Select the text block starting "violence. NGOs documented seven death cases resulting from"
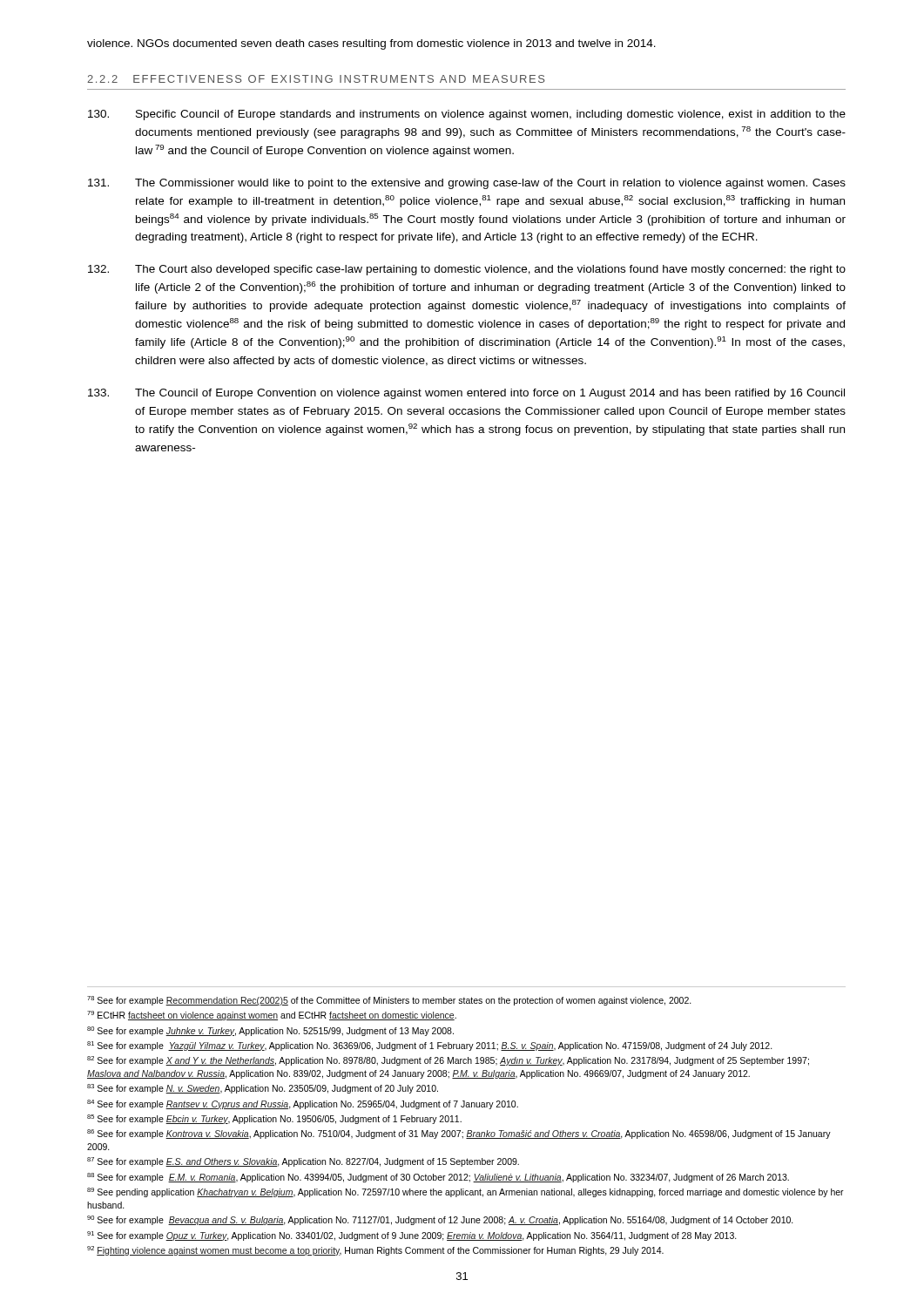 (372, 43)
